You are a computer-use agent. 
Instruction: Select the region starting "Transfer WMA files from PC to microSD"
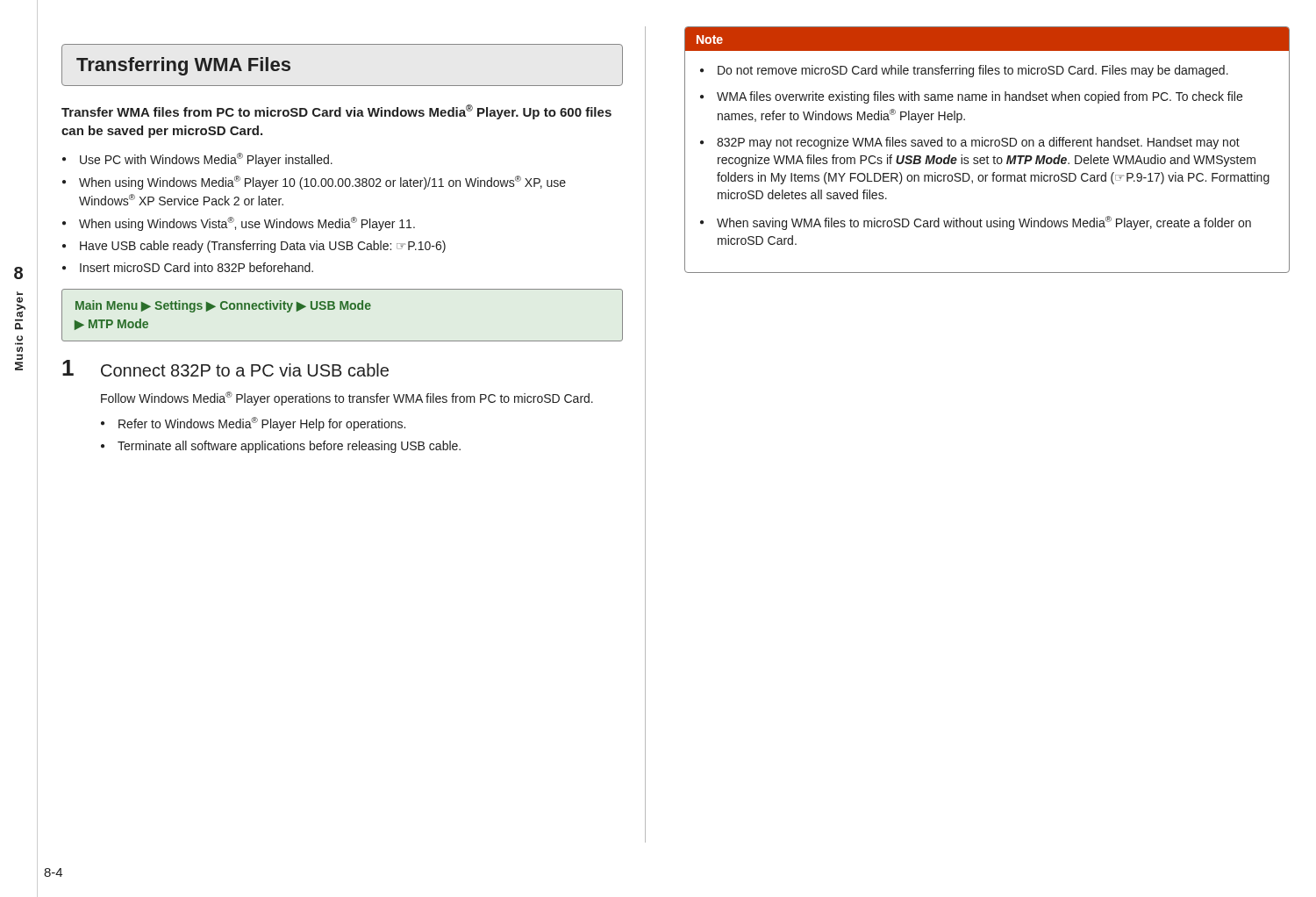point(337,120)
